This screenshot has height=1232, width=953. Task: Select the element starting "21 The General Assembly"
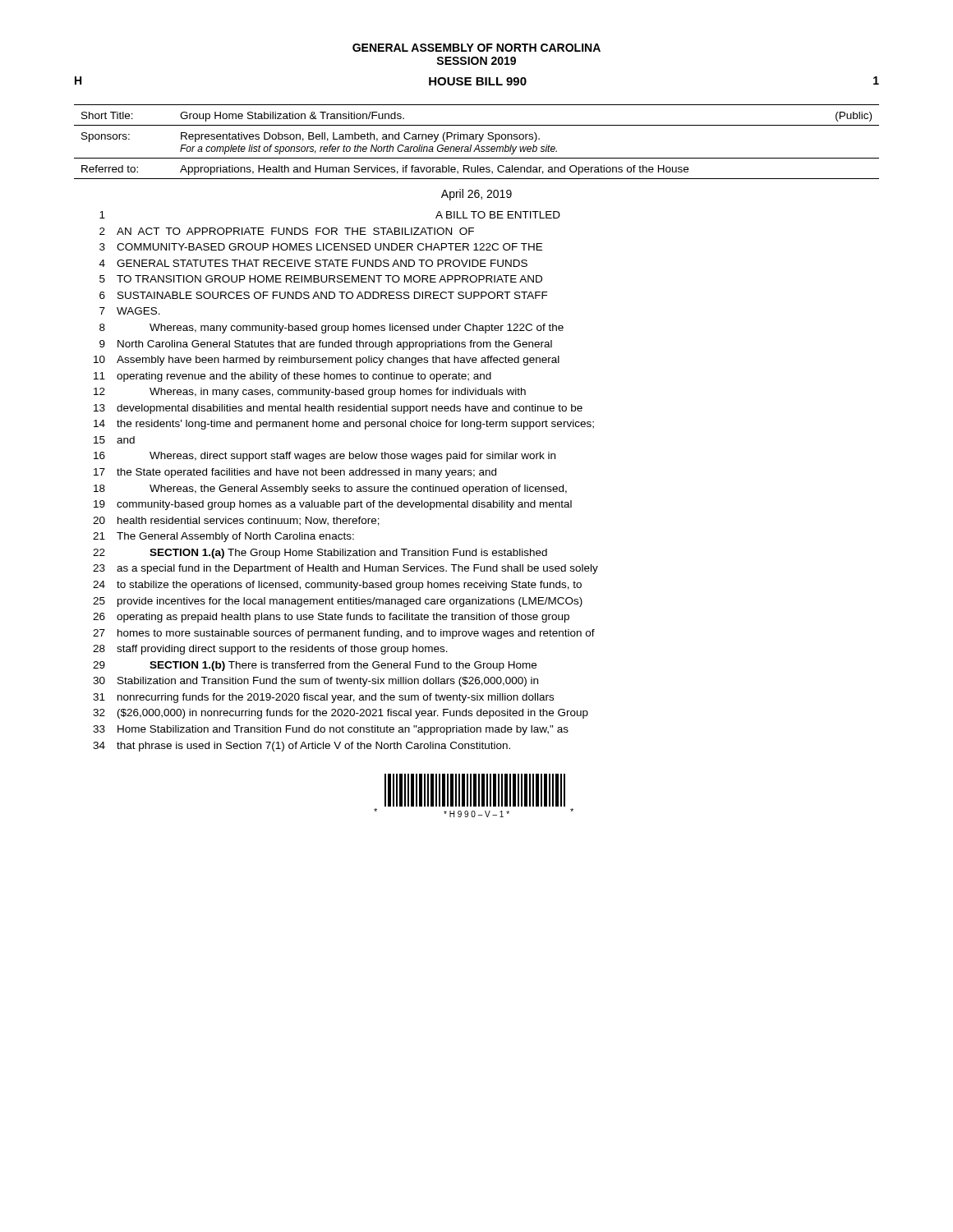pos(223,537)
